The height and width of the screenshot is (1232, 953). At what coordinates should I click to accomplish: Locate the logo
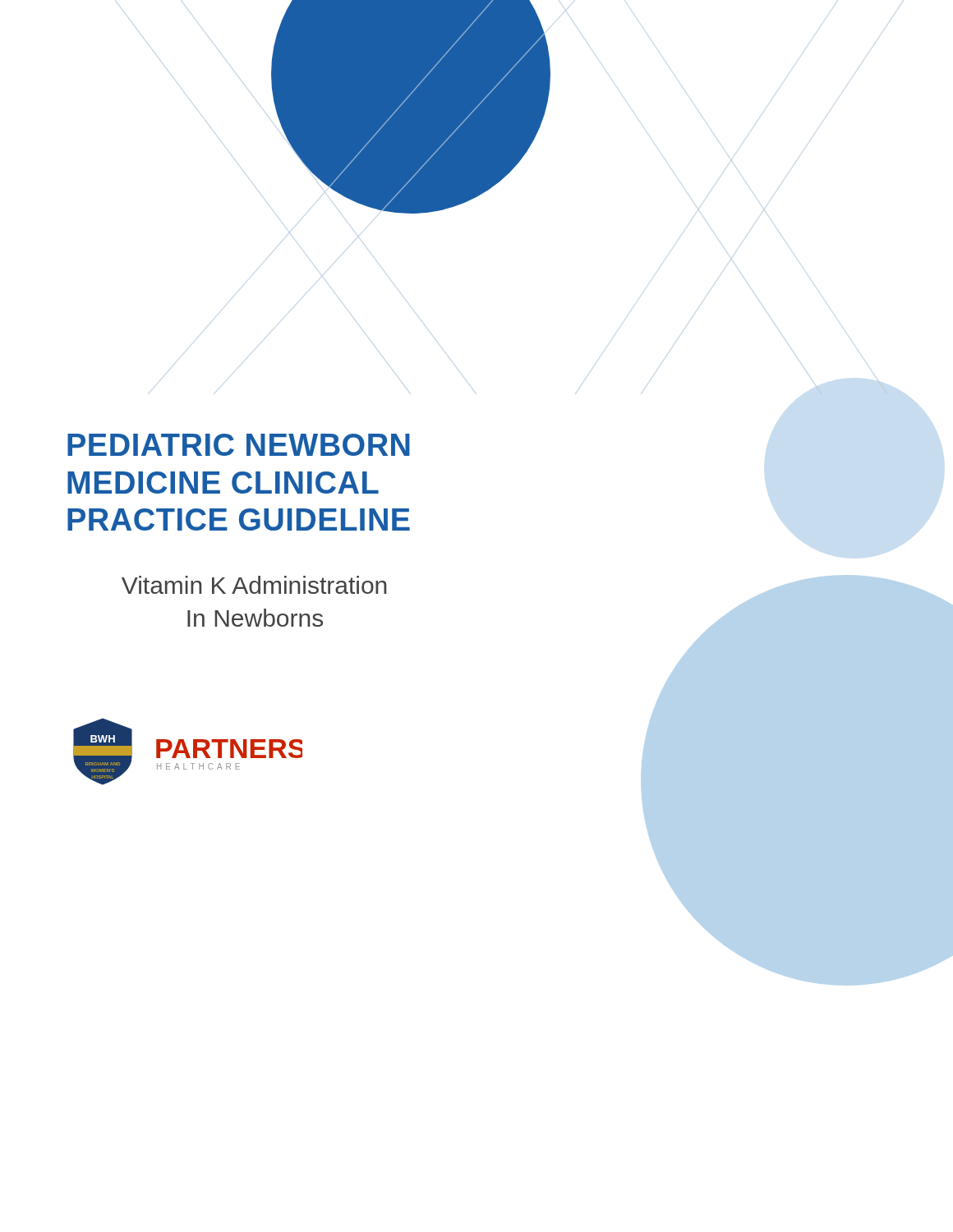click(x=184, y=752)
